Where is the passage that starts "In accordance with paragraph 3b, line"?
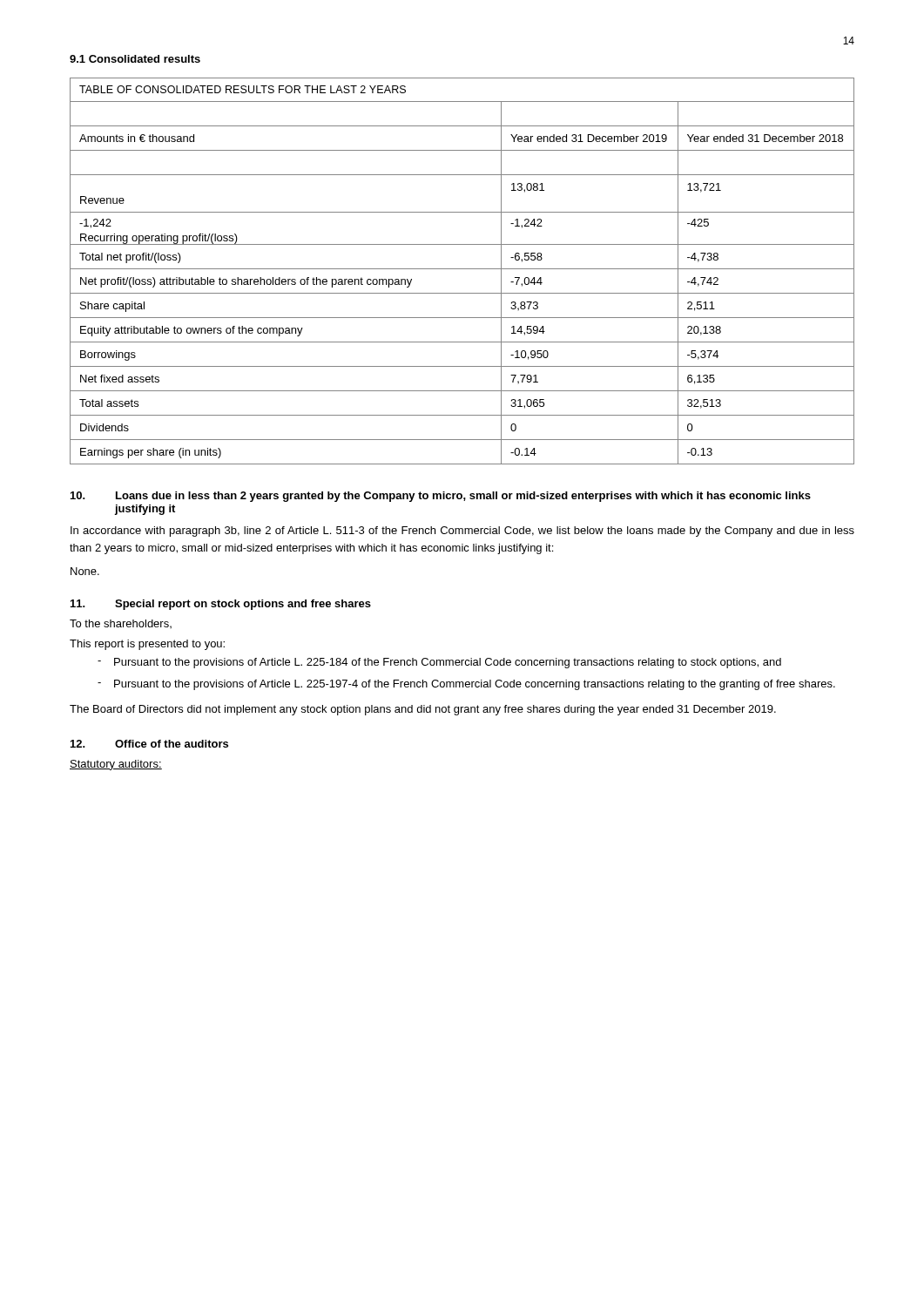Viewport: 924px width, 1307px height. [462, 539]
